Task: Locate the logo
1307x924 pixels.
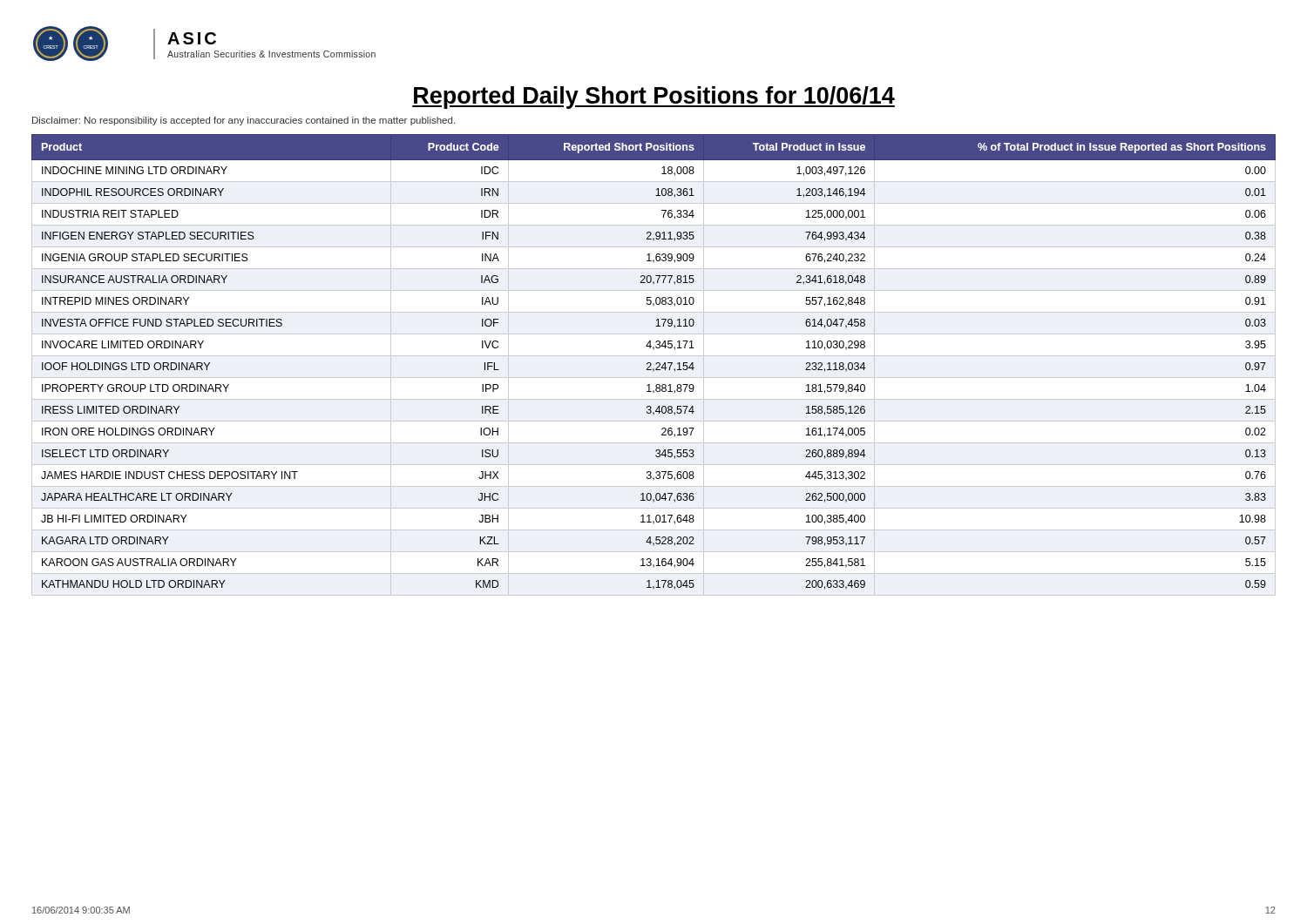Action: tap(204, 44)
